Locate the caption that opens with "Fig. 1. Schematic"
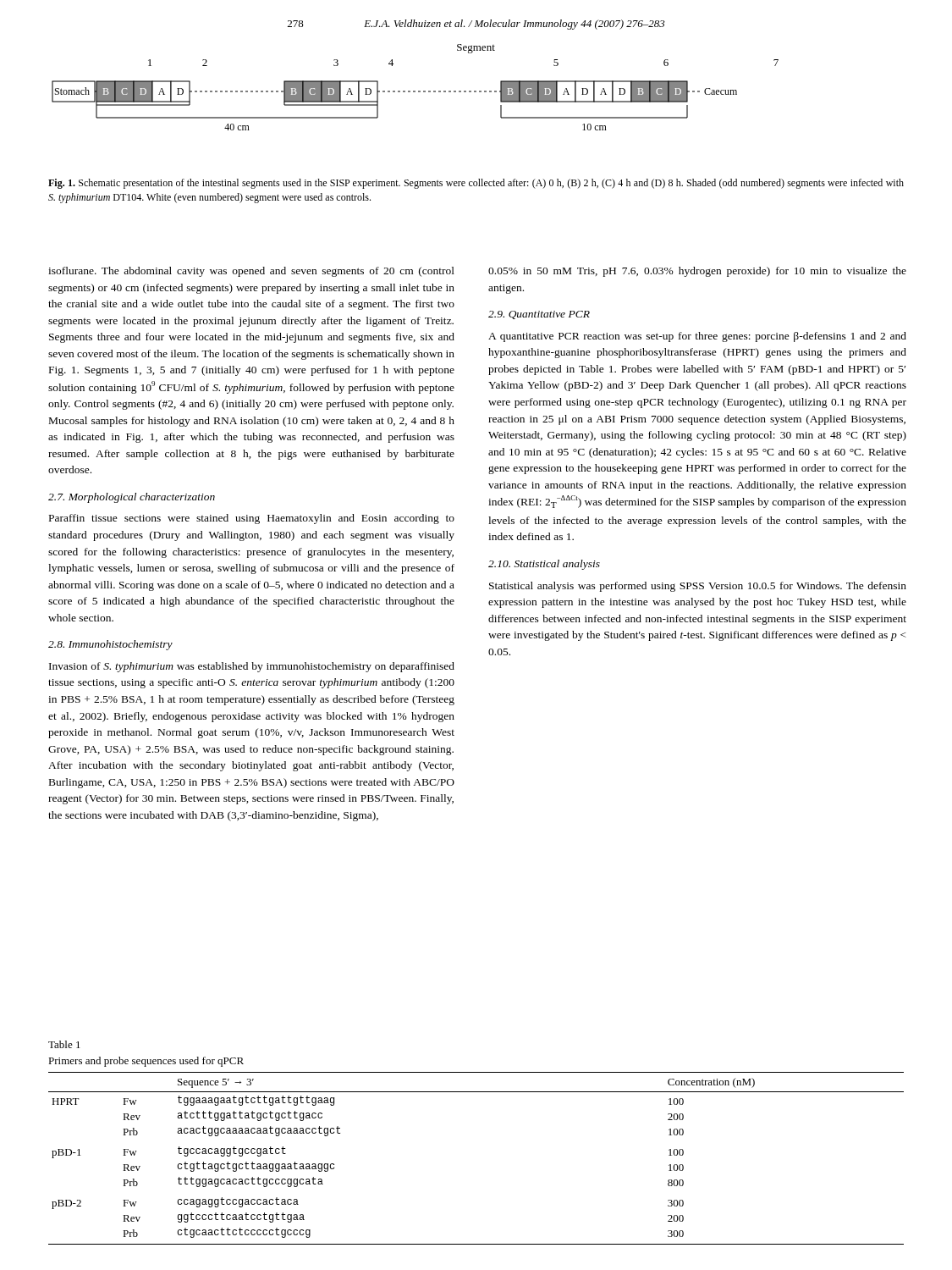Image resolution: width=952 pixels, height=1270 pixels. (476, 190)
